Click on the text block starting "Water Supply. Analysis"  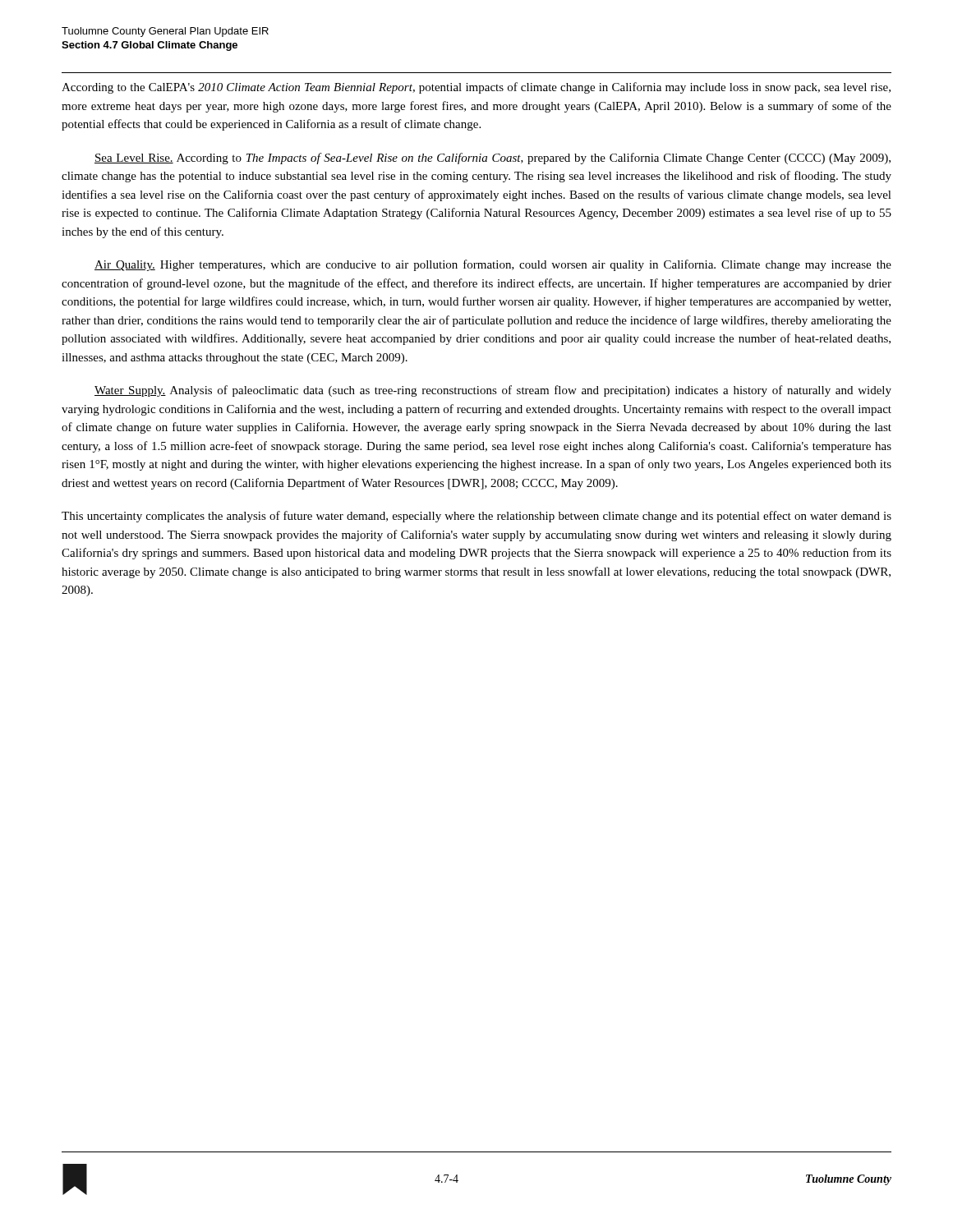476,436
